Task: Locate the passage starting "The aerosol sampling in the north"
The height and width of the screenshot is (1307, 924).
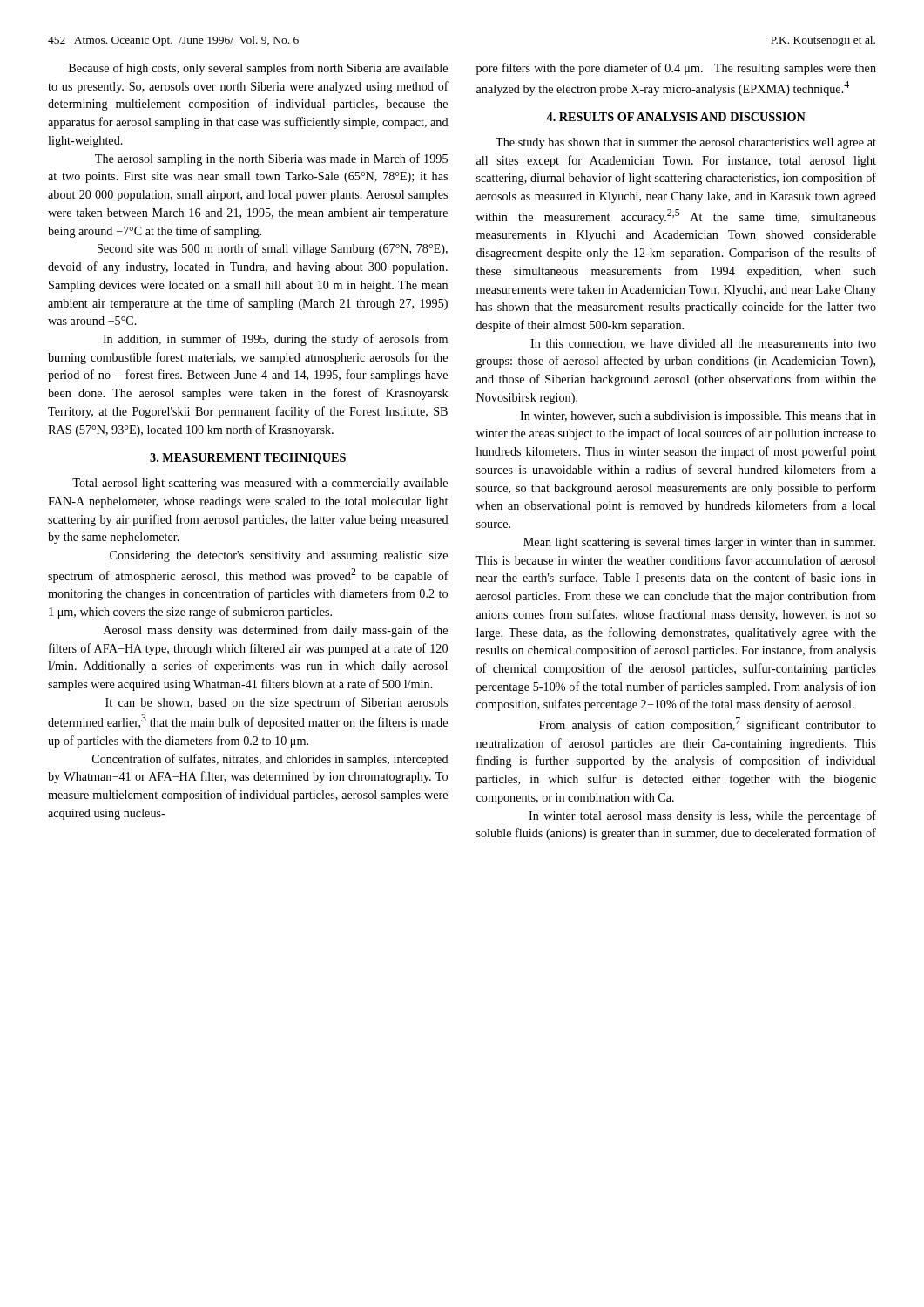Action: [248, 195]
